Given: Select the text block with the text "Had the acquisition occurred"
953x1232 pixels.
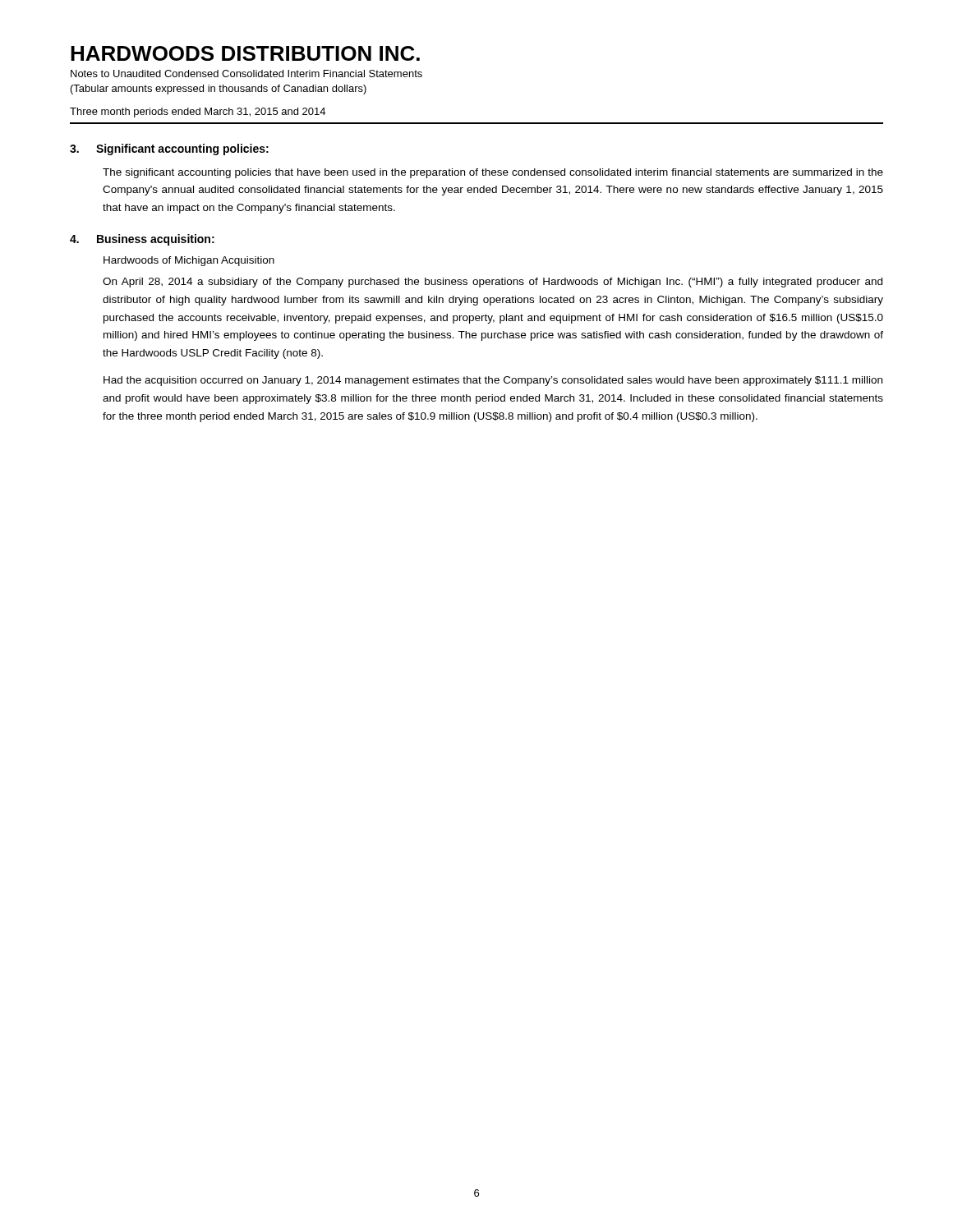Looking at the screenshot, I should pos(493,398).
